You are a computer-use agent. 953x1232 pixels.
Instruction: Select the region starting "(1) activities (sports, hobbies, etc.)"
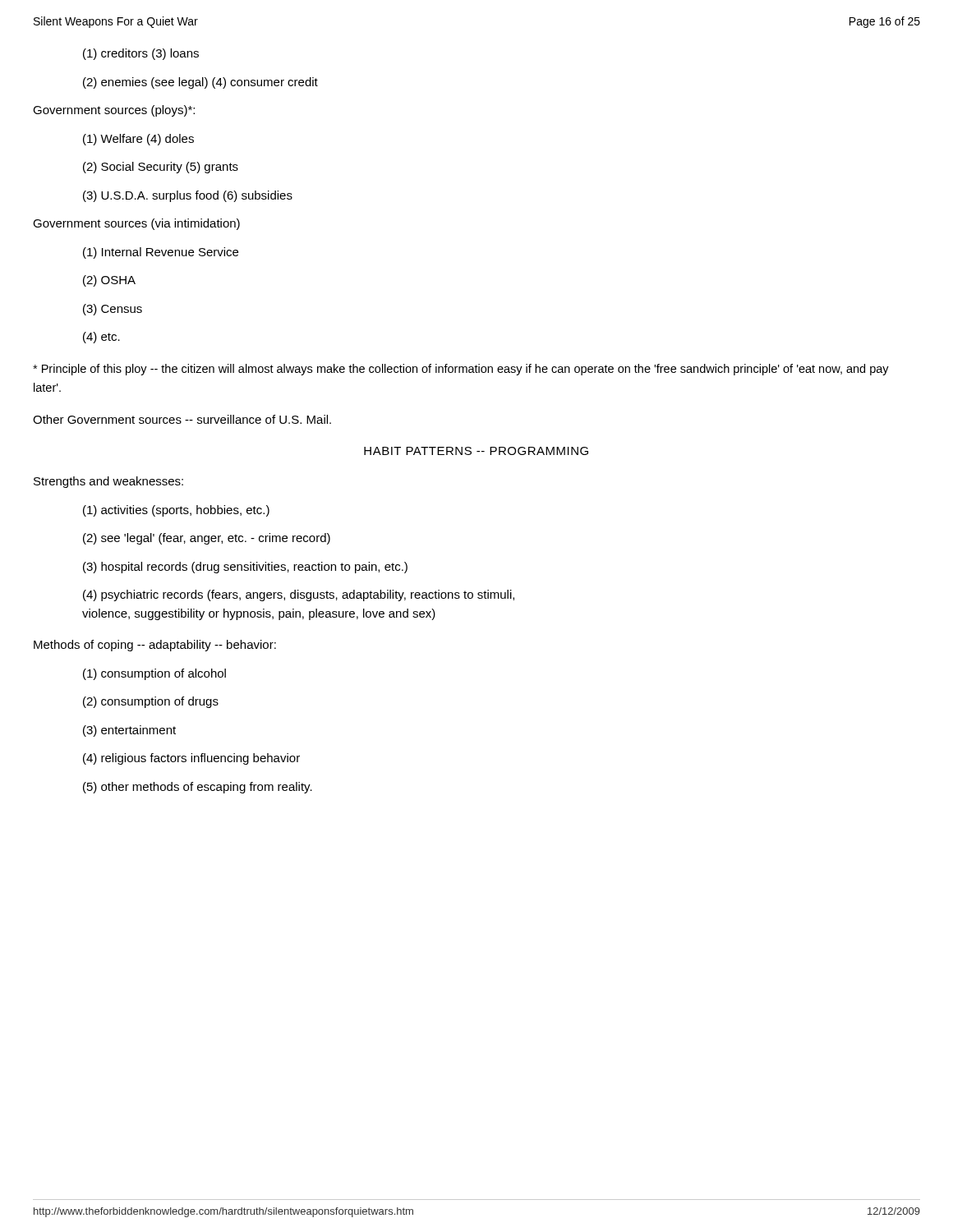pyautogui.click(x=176, y=509)
